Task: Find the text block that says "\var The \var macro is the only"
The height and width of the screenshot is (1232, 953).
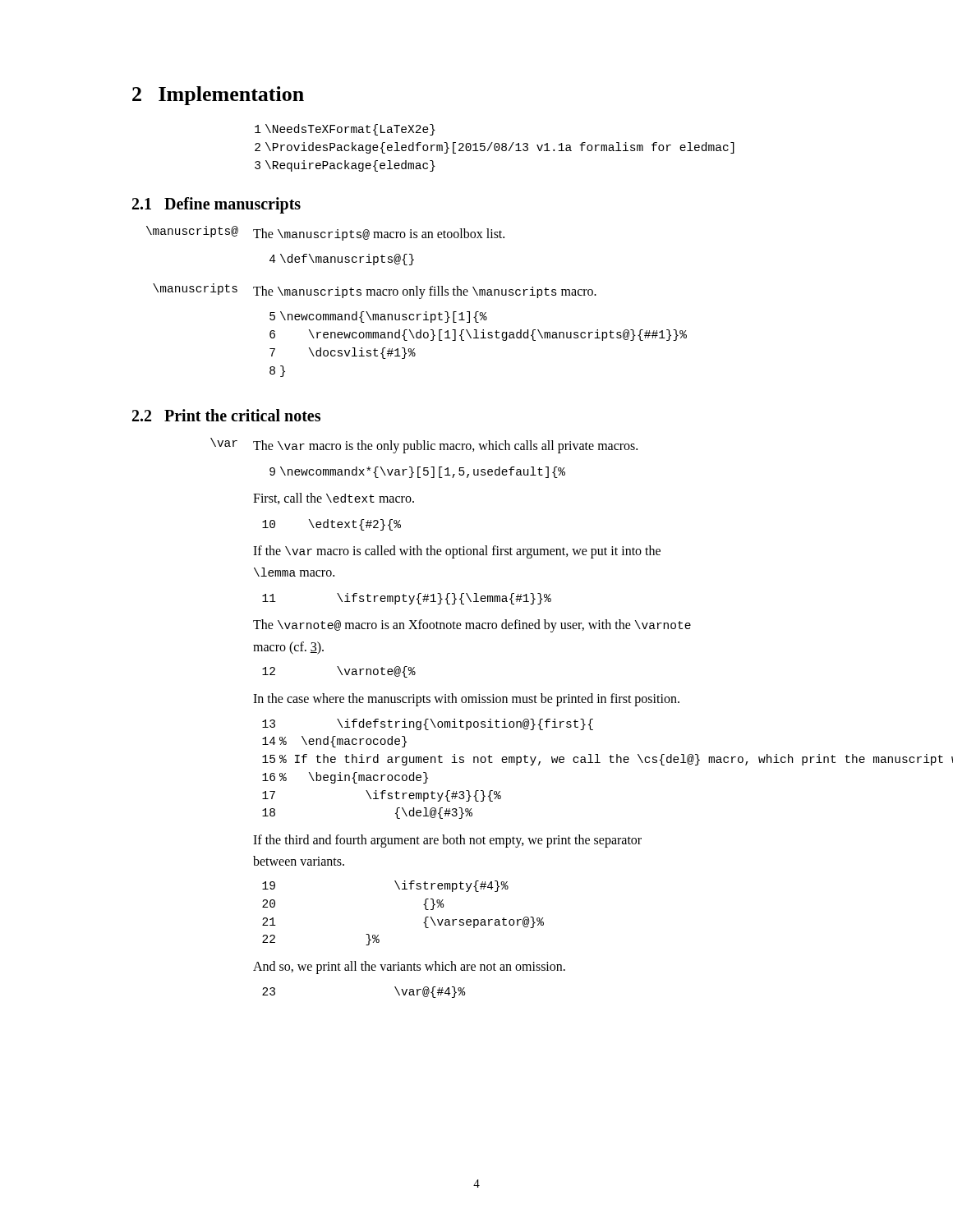Action: [x=476, y=722]
